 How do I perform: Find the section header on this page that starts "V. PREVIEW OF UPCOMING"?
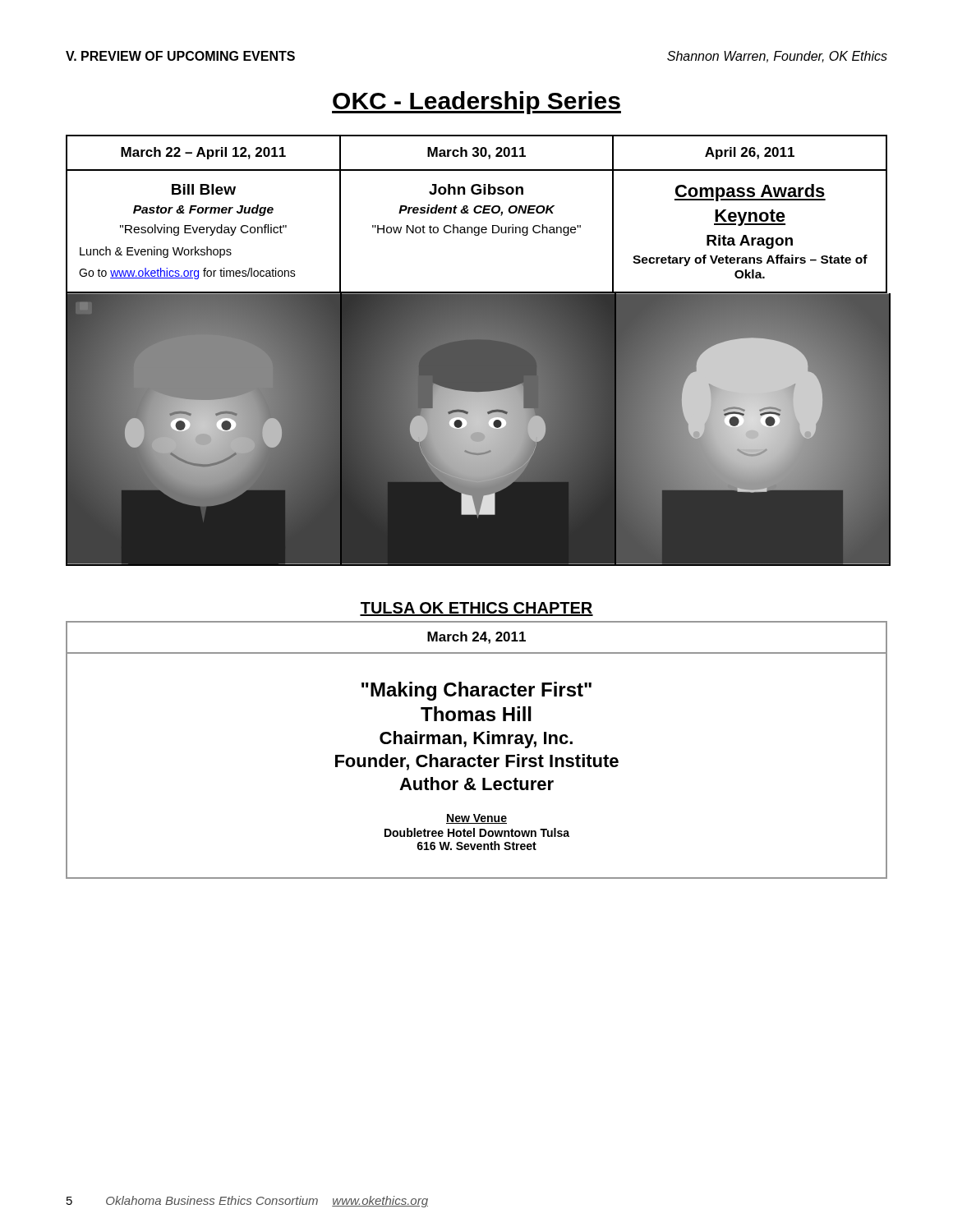181,56
